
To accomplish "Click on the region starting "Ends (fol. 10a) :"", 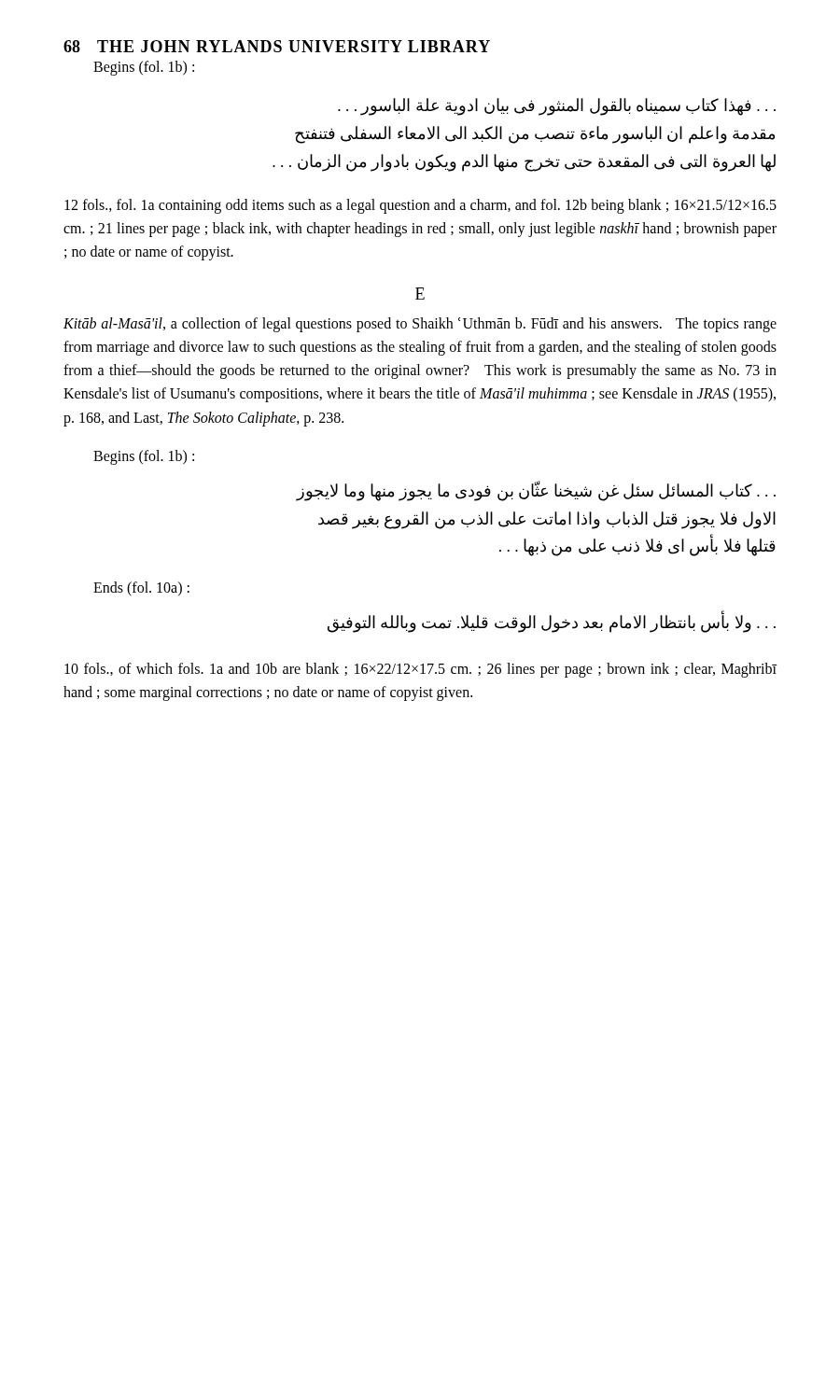I will point(142,588).
